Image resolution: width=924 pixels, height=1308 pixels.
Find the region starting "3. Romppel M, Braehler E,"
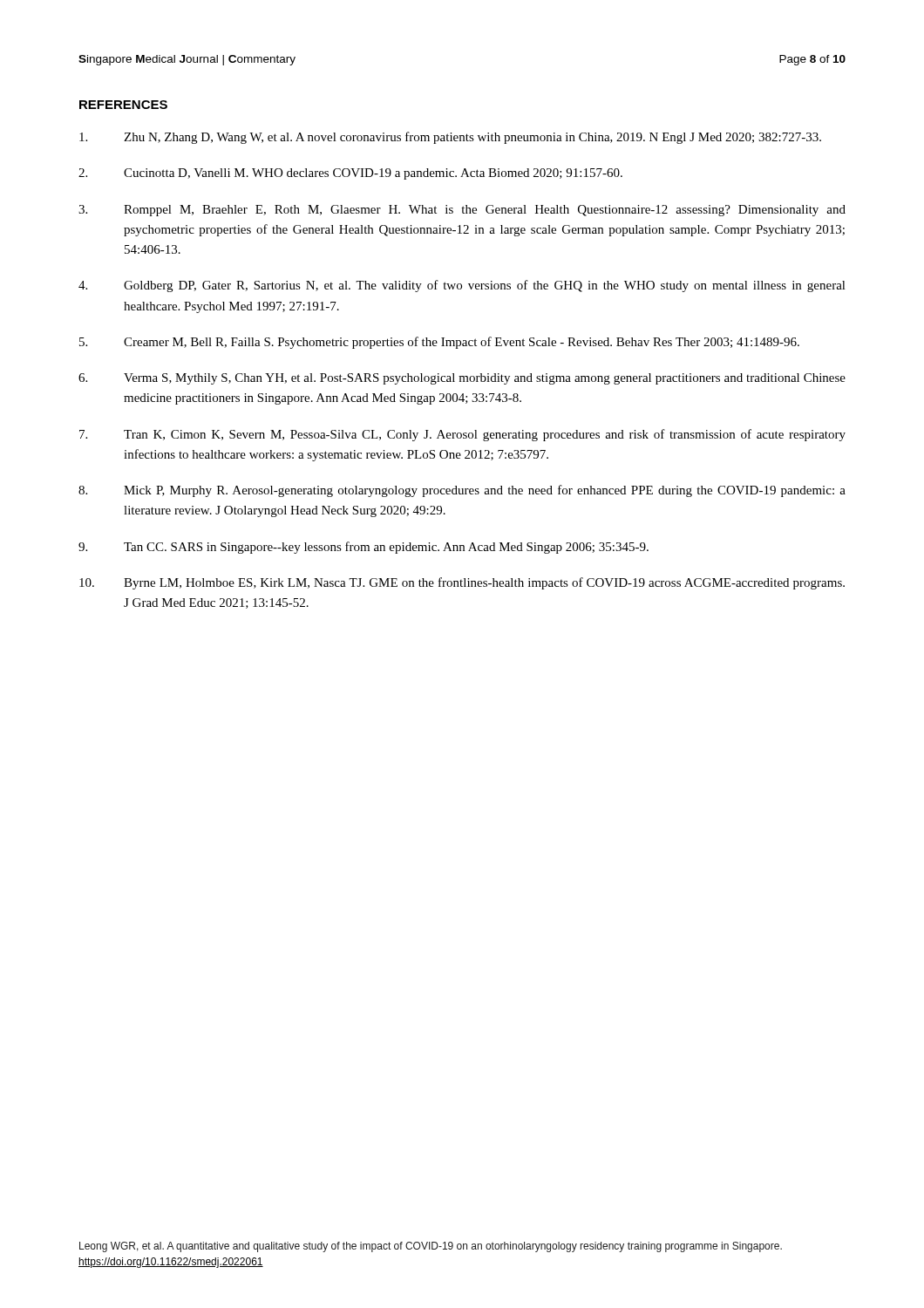tap(462, 230)
